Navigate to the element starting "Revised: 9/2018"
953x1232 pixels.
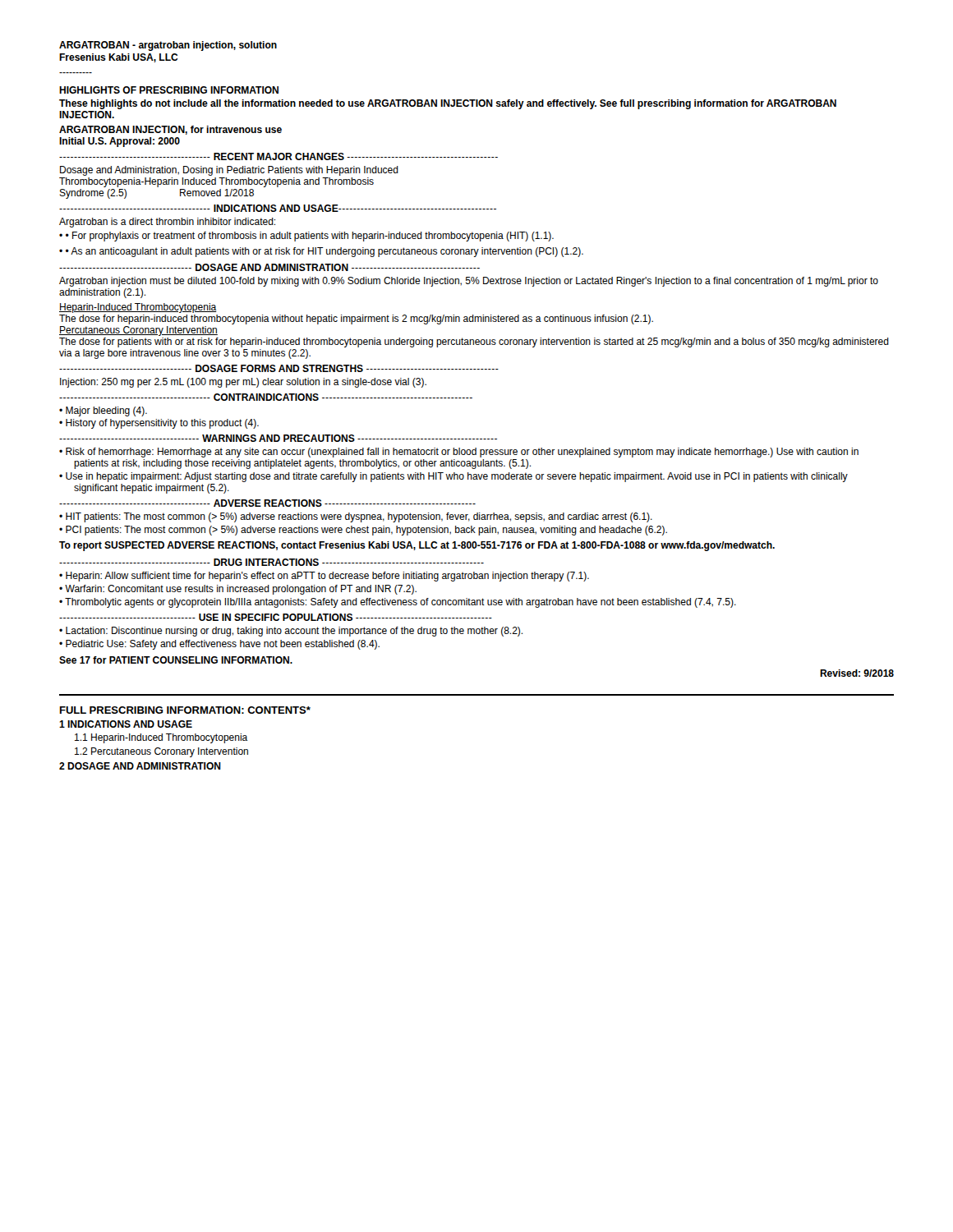coord(857,673)
